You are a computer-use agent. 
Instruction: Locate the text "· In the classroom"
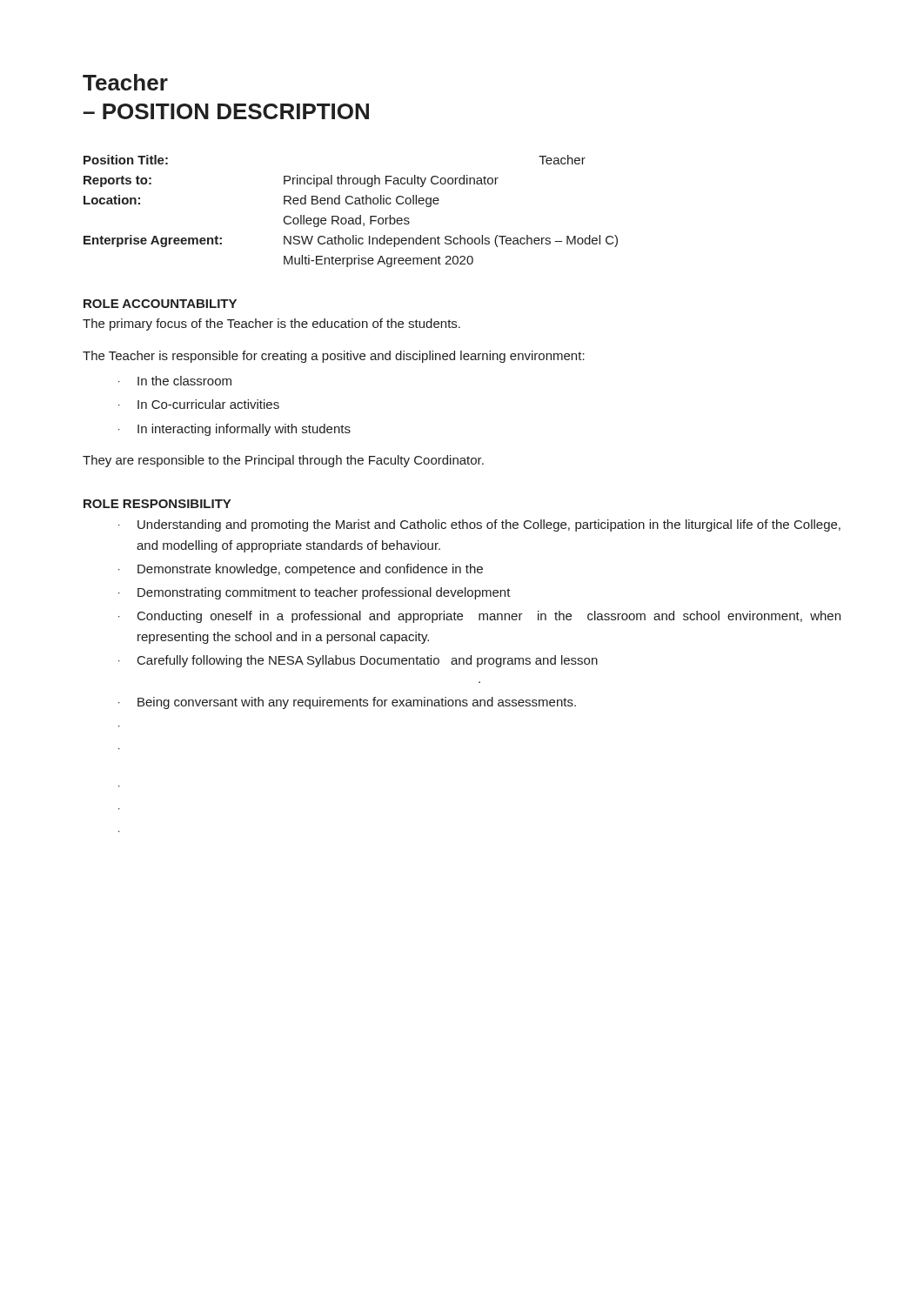[x=175, y=381]
